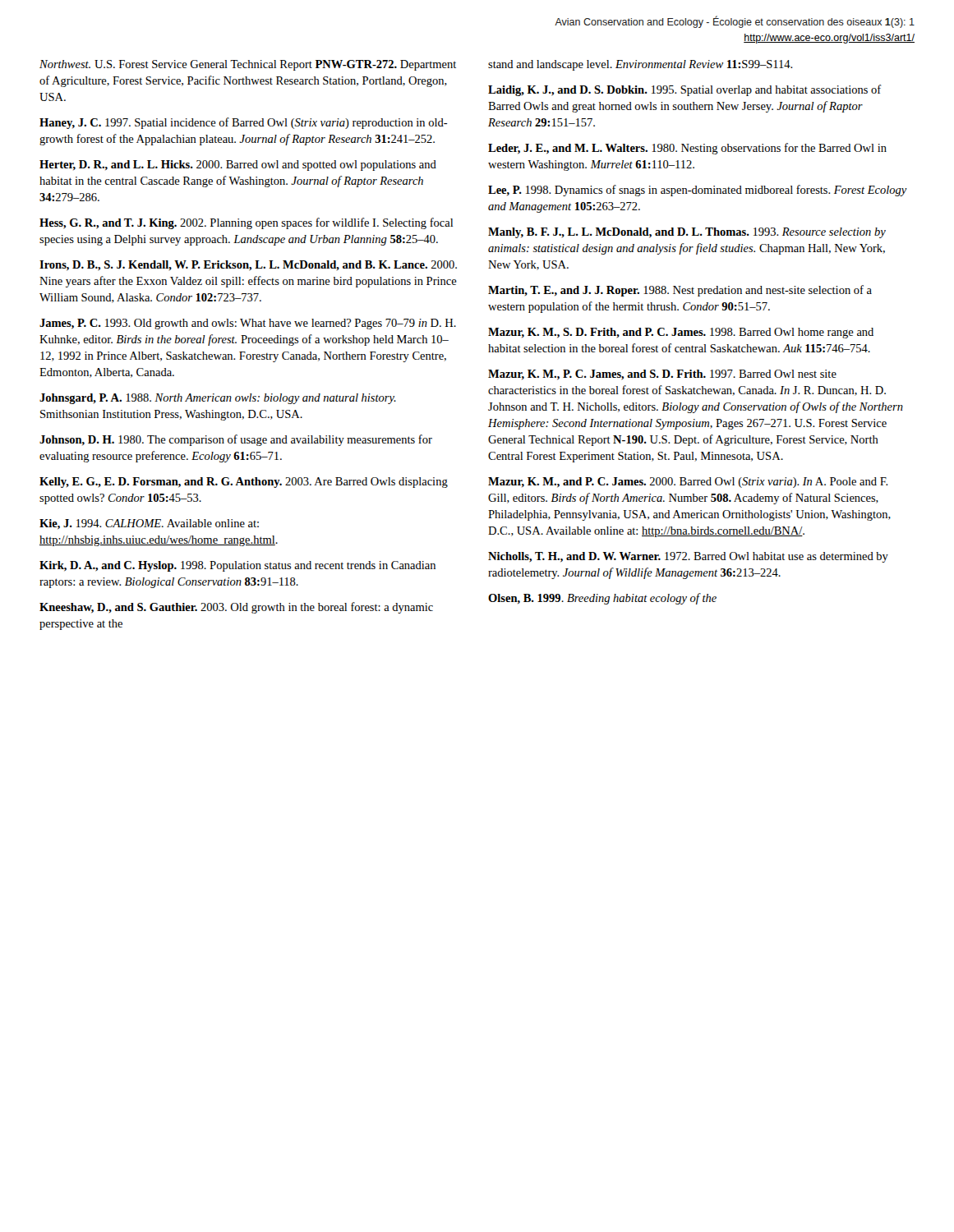954x1232 pixels.
Task: Navigate to the text starting "Olsen, B. 1999. Breeding habitat"
Action: (x=602, y=598)
